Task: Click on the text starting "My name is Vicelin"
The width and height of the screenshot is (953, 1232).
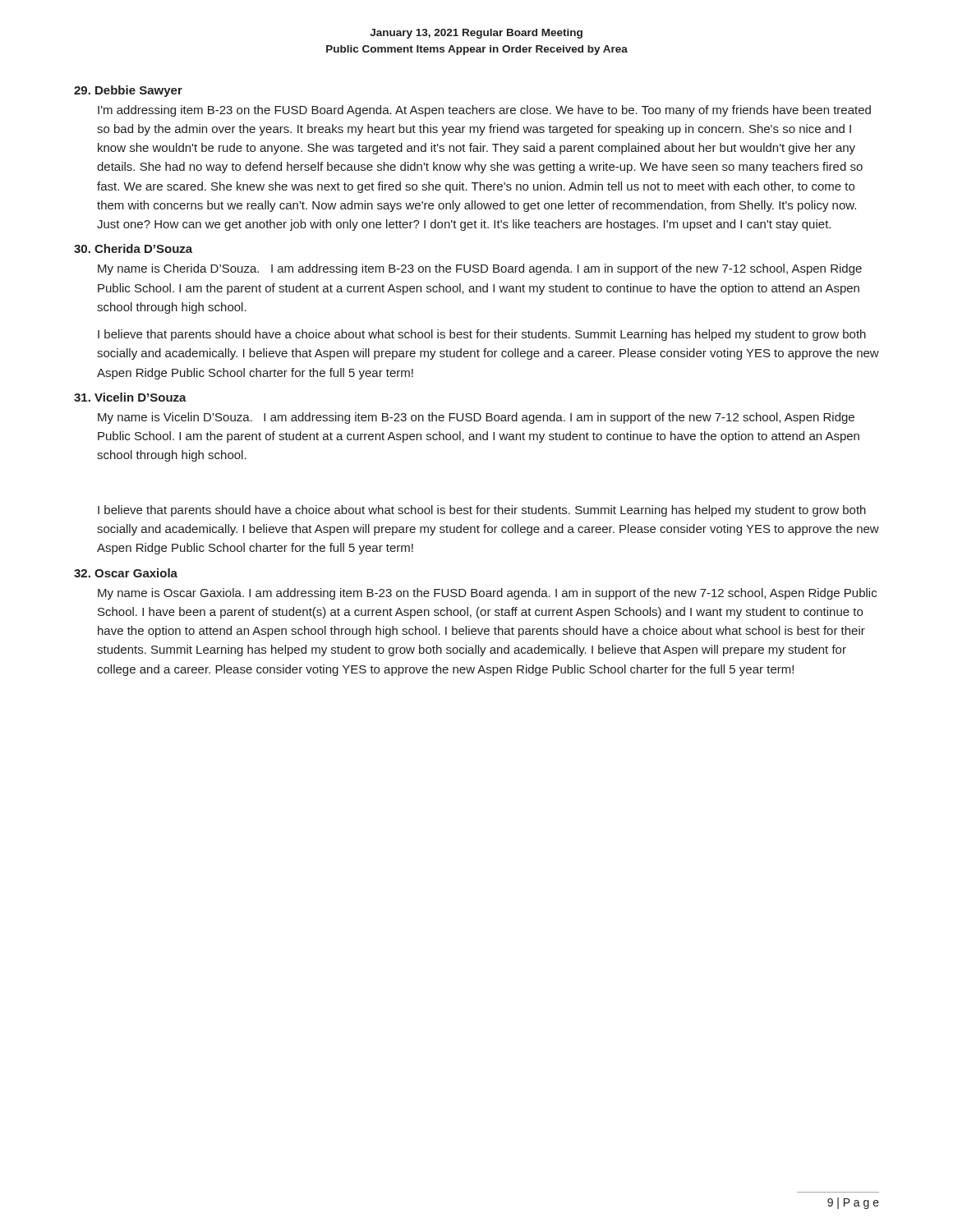Action: 476,418
